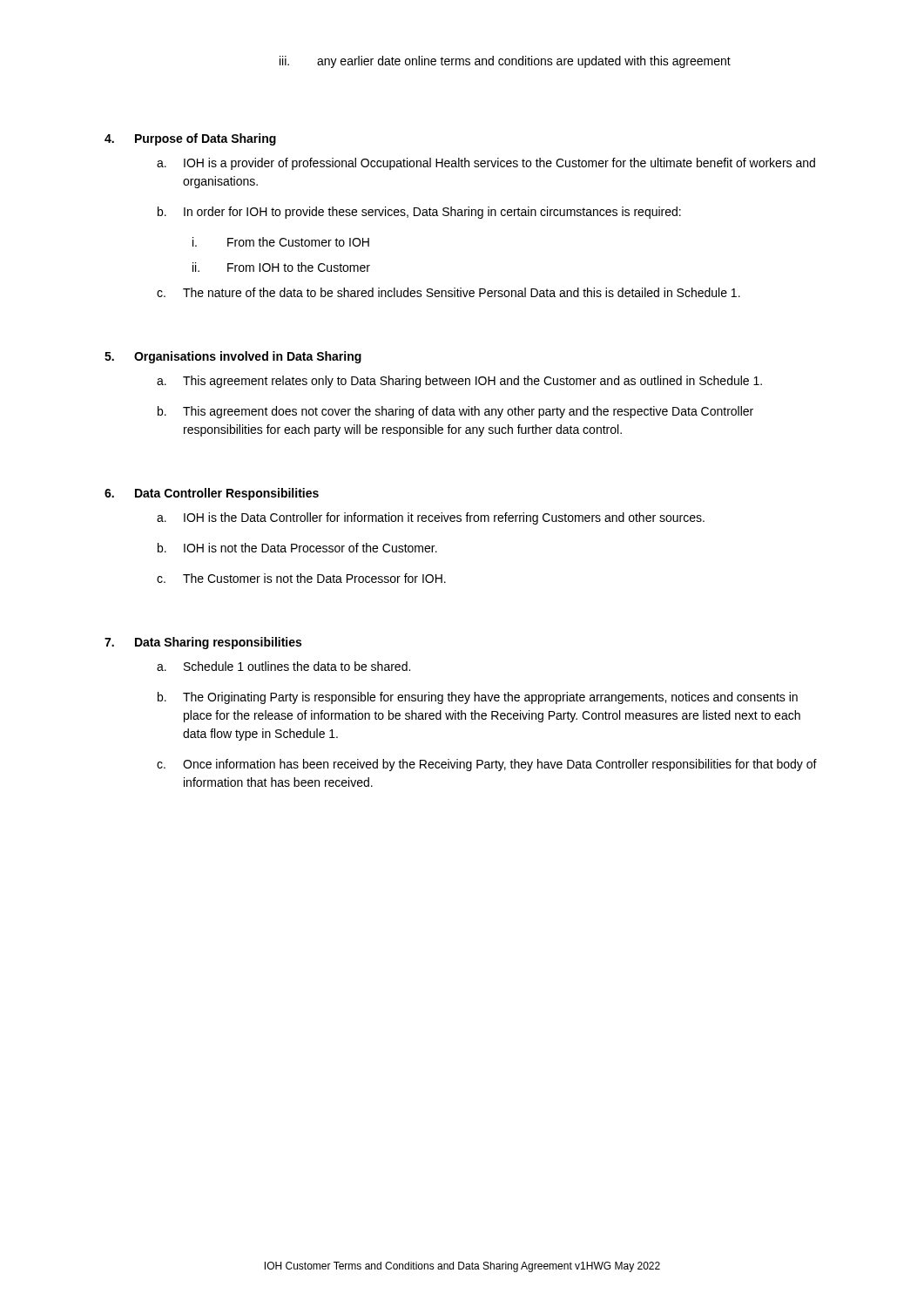Click the passage that begins "a. Schedule 1 outlines the data"
924x1307 pixels.
(x=283, y=666)
